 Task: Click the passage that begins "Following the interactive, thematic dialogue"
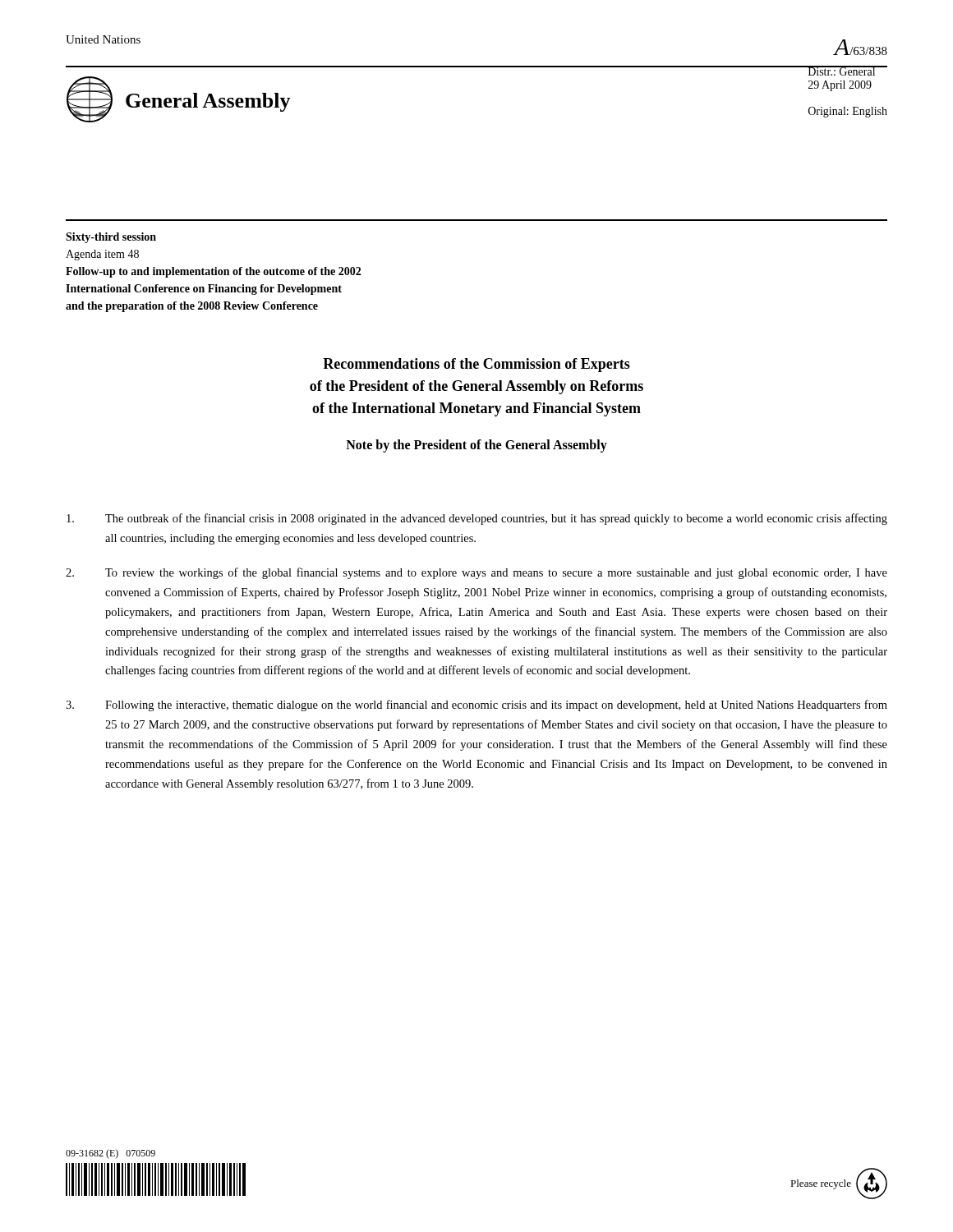click(x=476, y=745)
